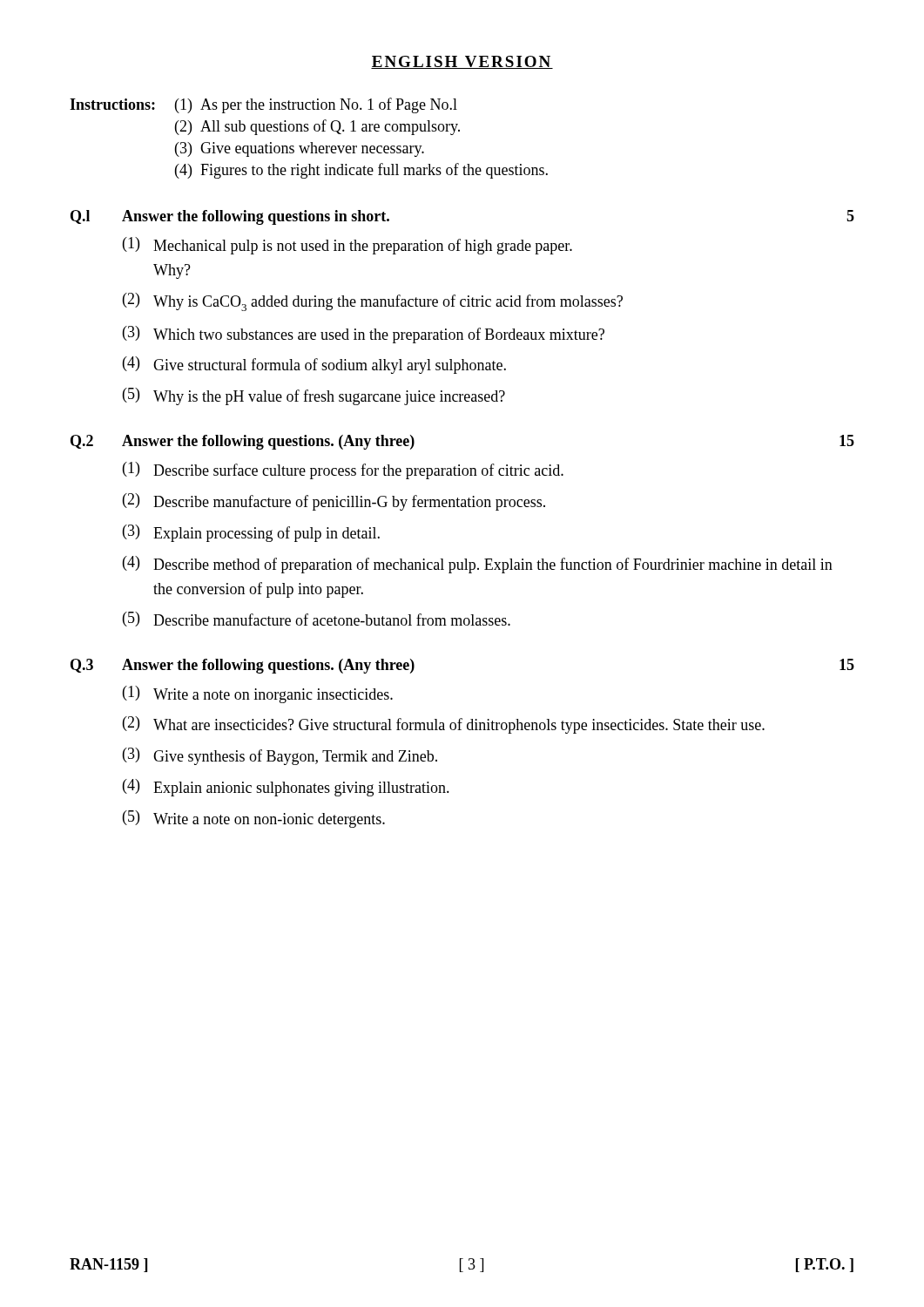Find the text block starting "(5) Write a"
924x1307 pixels.
[254, 820]
